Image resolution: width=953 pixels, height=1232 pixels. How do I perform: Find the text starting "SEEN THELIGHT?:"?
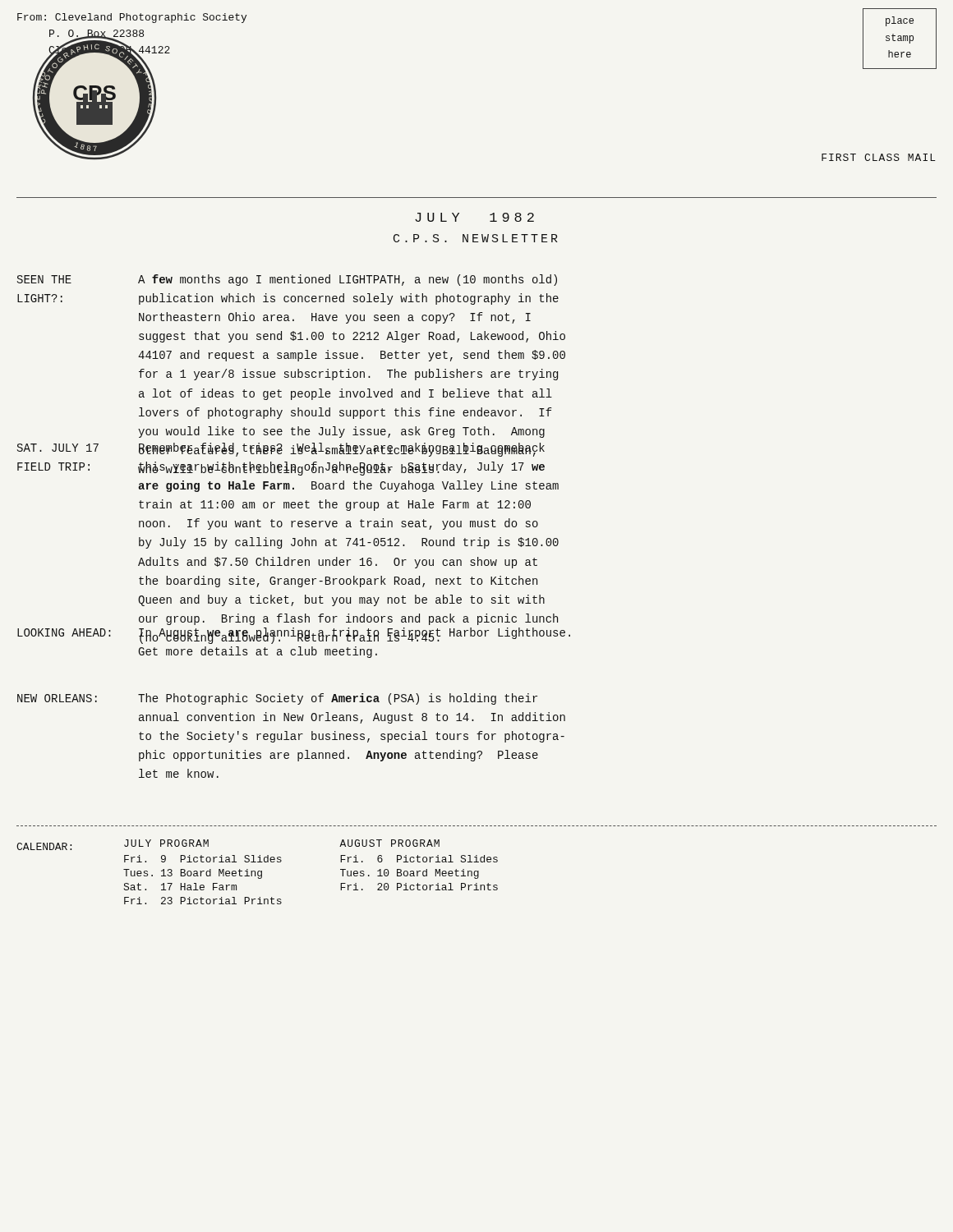(x=44, y=290)
